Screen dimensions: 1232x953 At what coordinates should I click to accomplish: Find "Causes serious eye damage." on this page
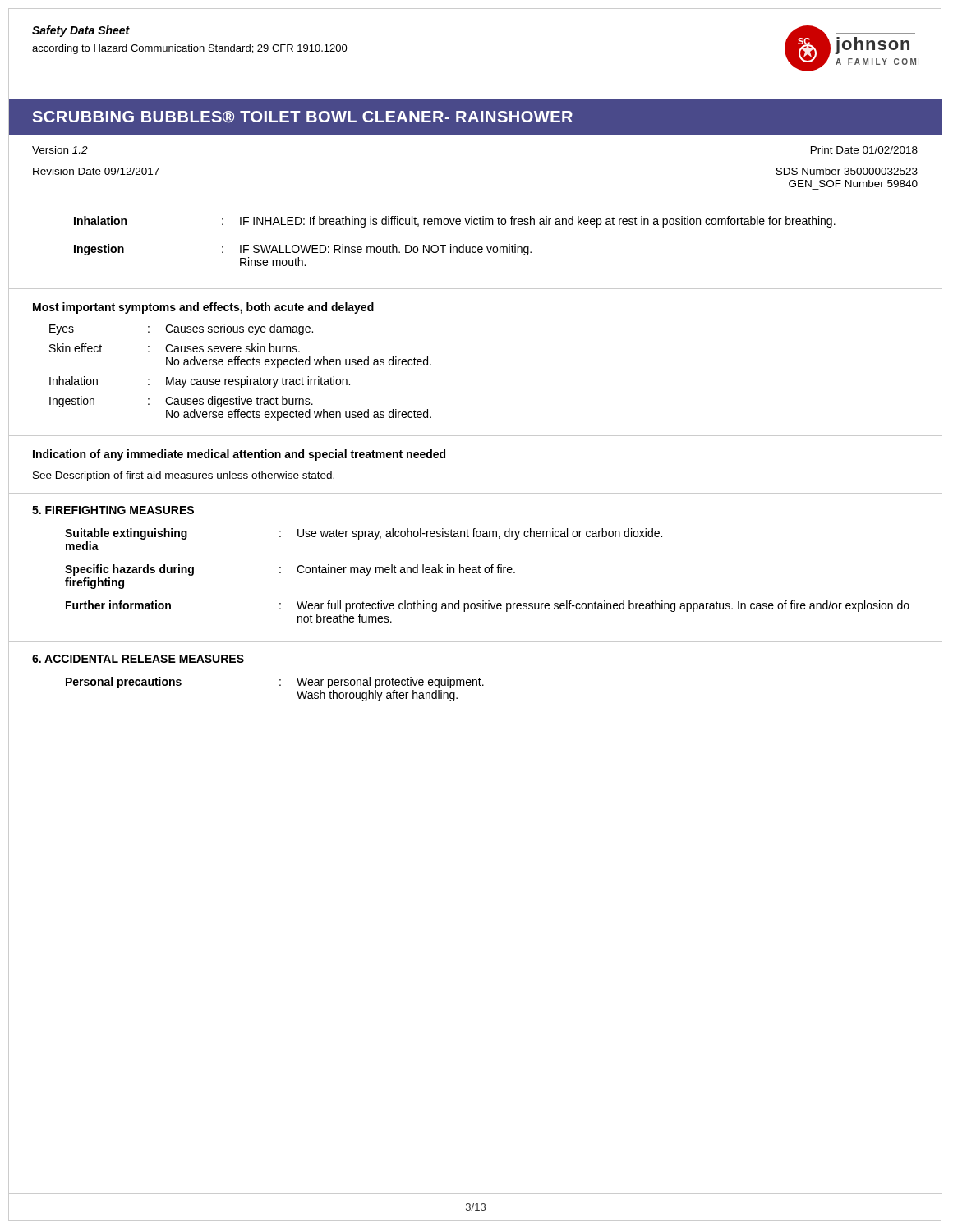tap(240, 329)
